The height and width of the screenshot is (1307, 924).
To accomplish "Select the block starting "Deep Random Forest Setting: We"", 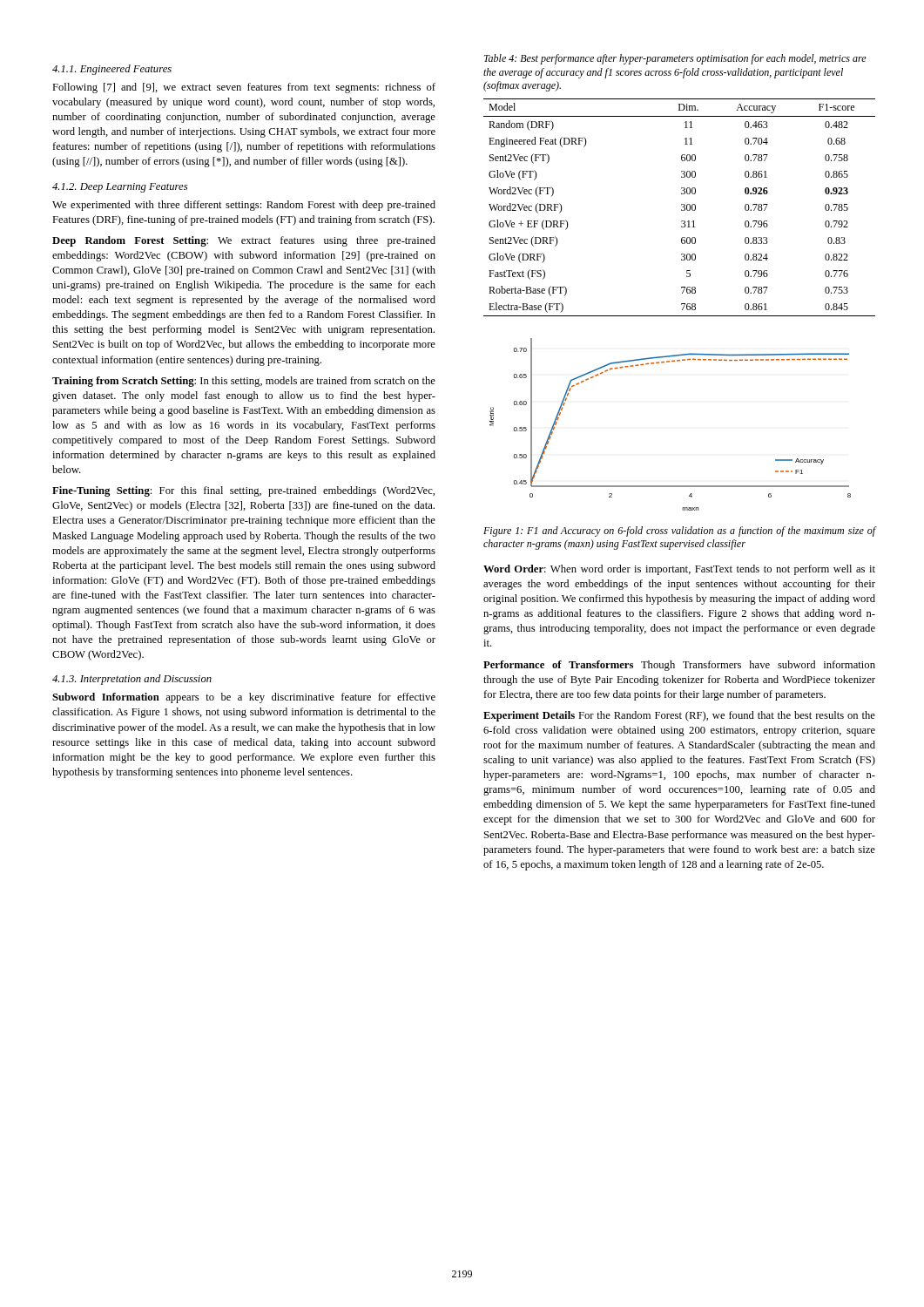I will [244, 300].
